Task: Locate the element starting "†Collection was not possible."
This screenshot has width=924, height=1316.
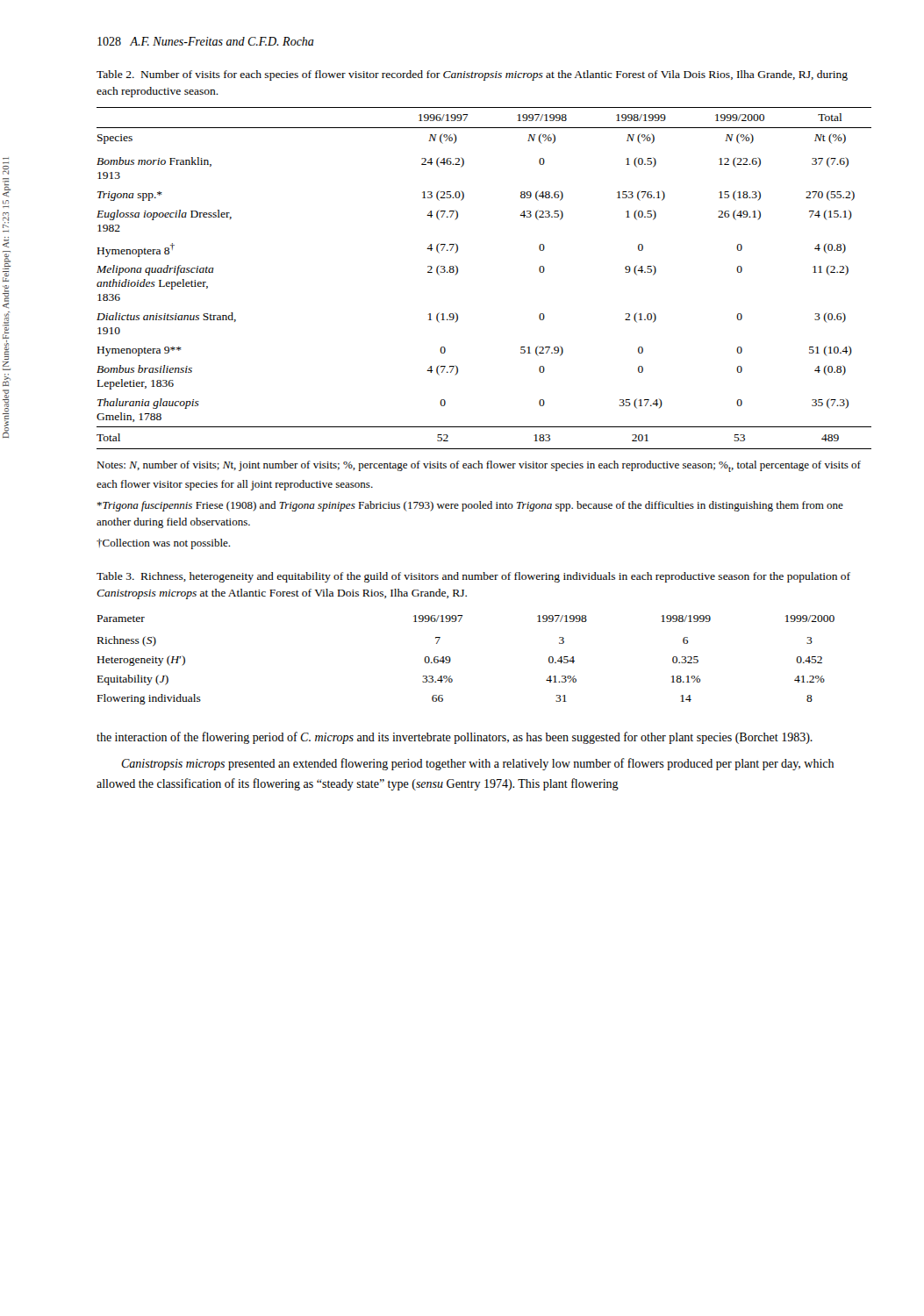Action: [x=164, y=542]
